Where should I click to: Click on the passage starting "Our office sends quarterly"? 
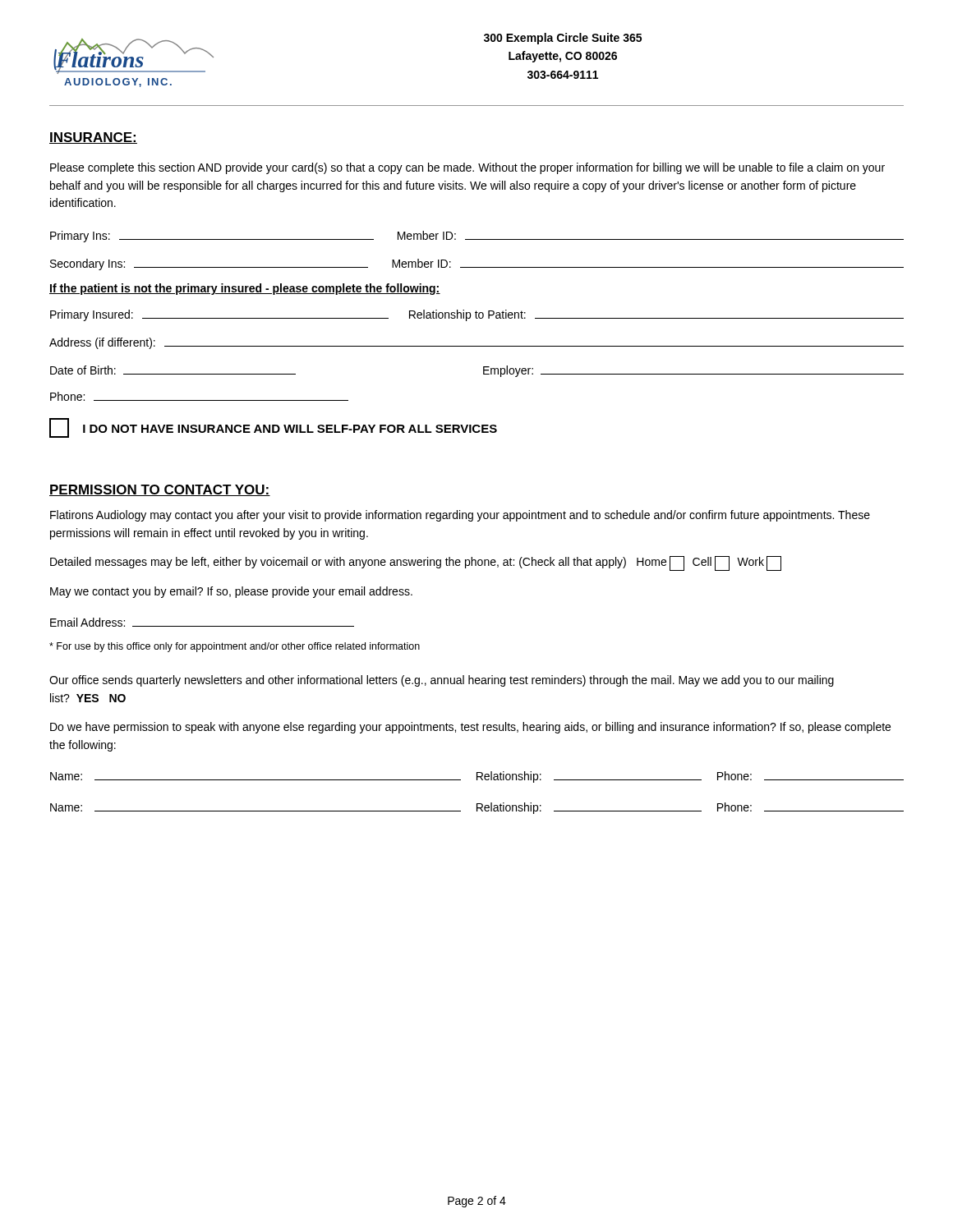(x=442, y=689)
